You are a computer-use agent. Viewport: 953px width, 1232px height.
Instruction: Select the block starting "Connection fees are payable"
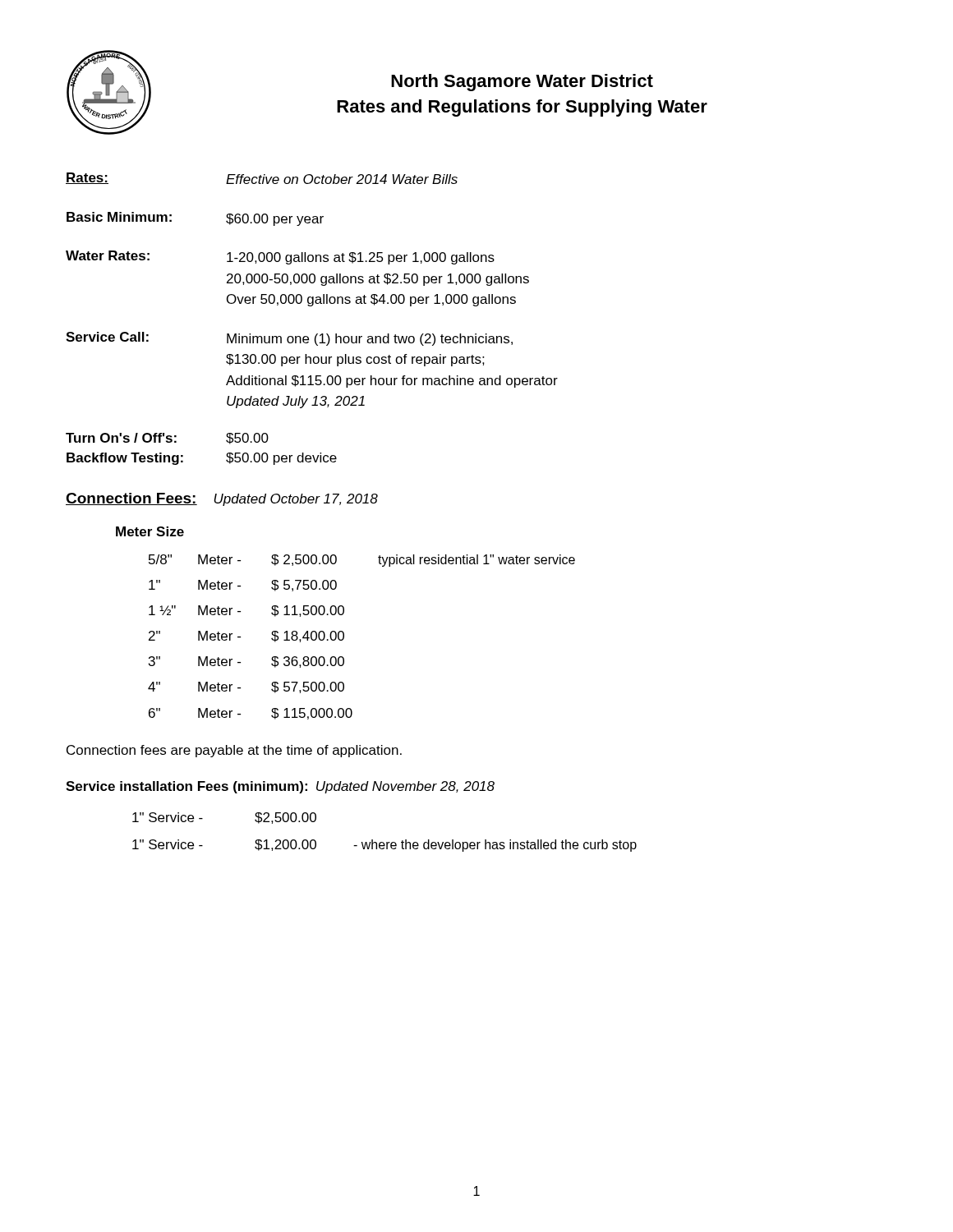coord(234,750)
